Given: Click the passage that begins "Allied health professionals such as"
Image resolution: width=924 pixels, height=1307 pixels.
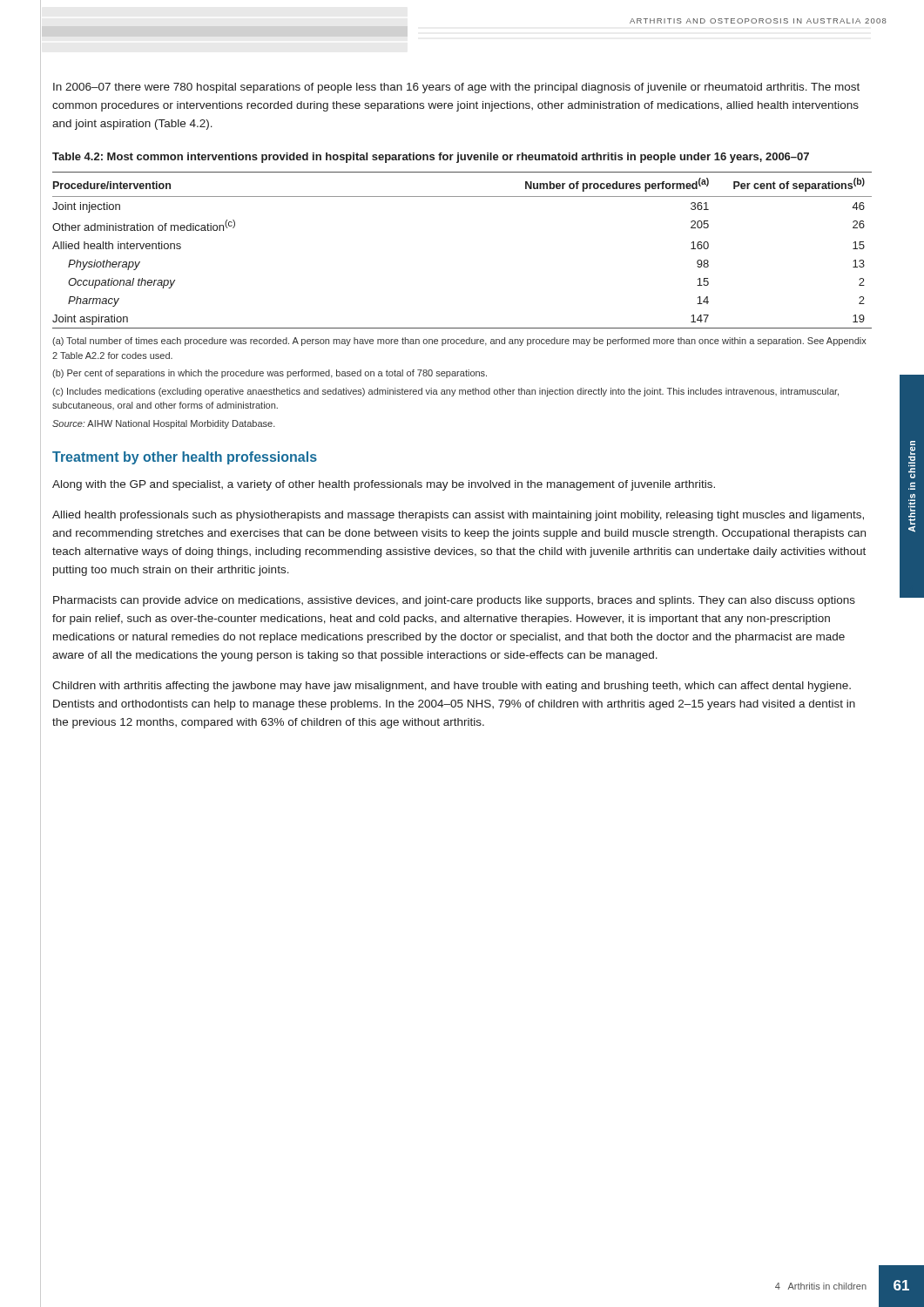Looking at the screenshot, I should [x=459, y=542].
